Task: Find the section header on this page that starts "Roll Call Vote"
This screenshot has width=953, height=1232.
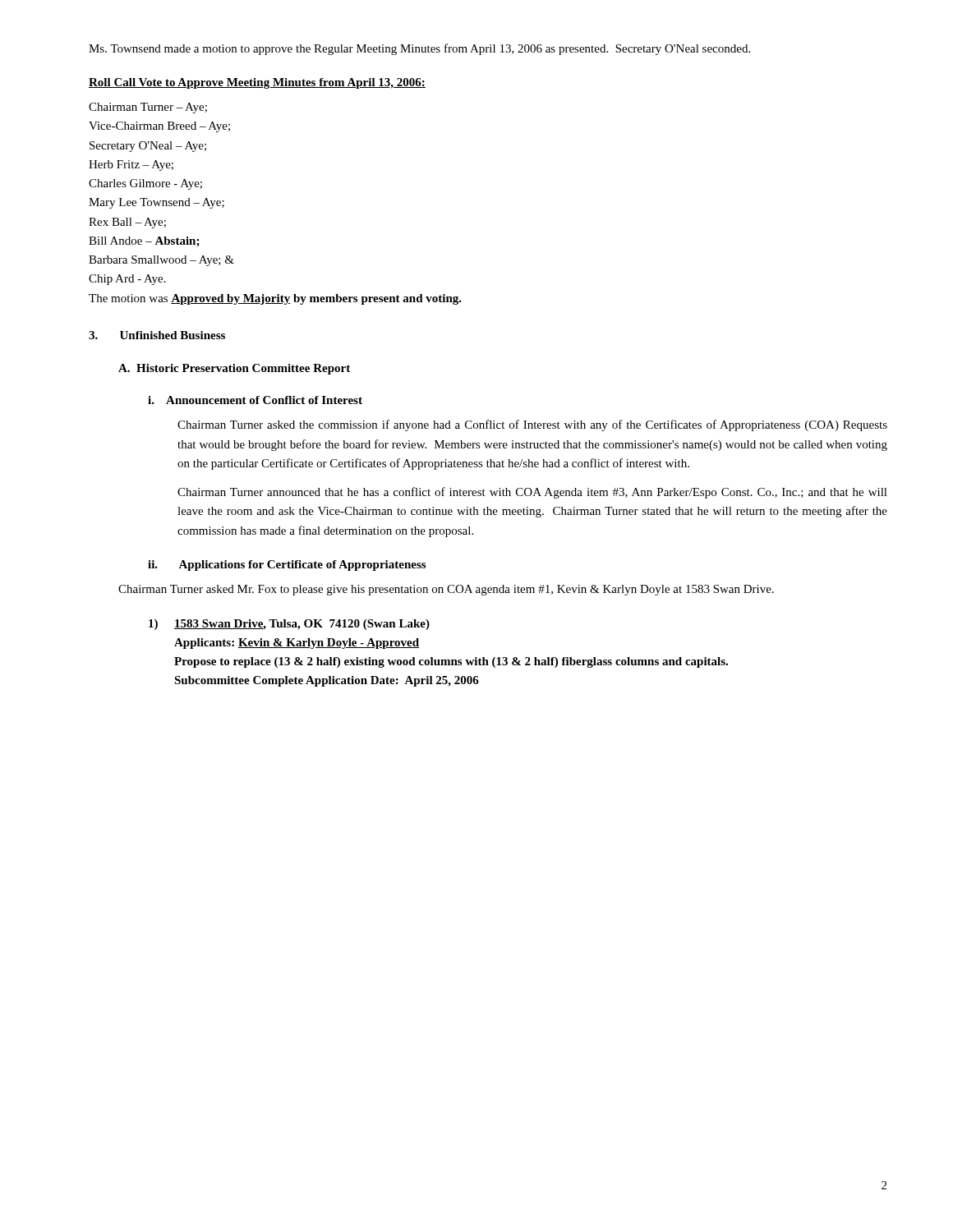Action: (257, 82)
